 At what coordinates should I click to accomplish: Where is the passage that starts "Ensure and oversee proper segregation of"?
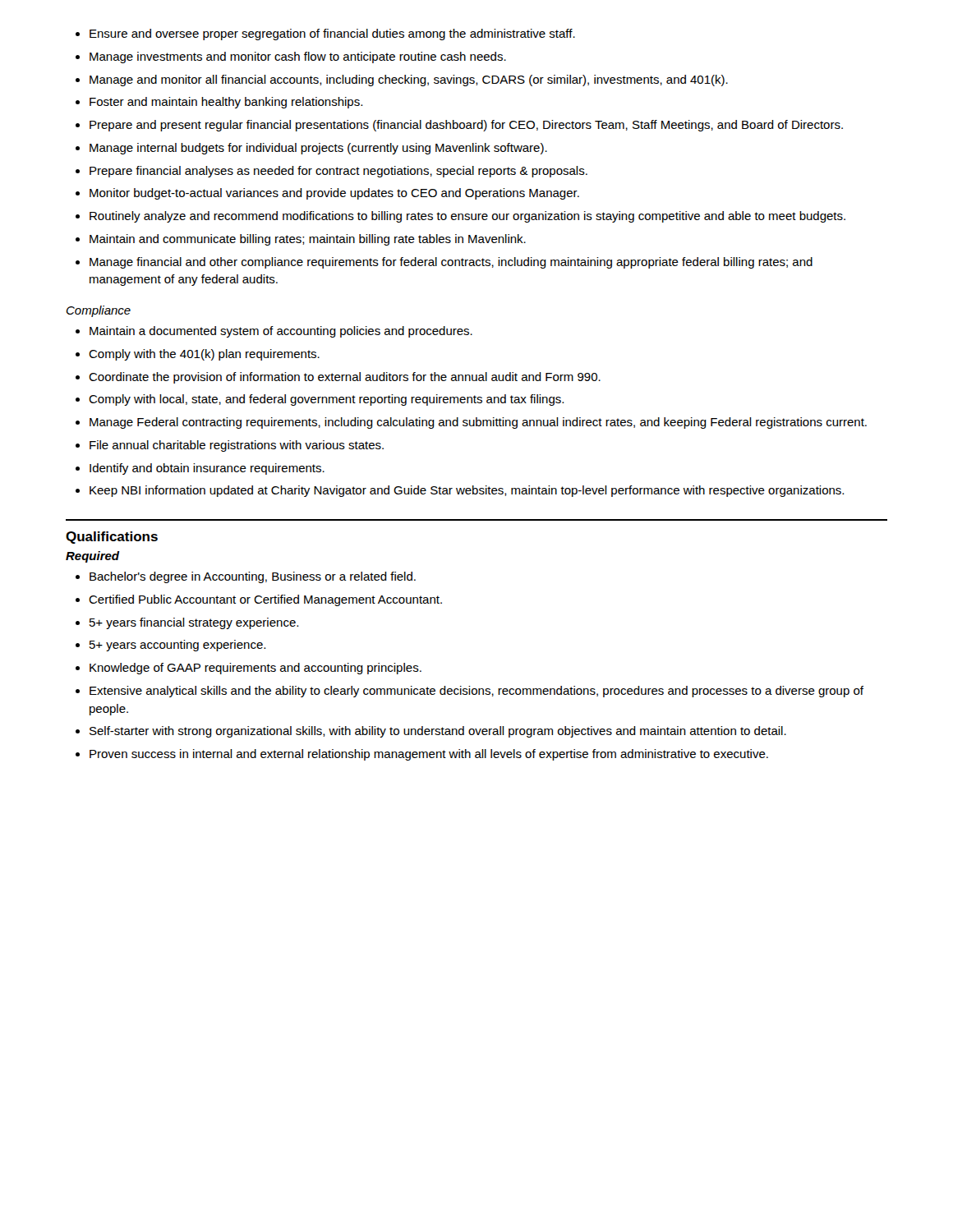pos(476,34)
